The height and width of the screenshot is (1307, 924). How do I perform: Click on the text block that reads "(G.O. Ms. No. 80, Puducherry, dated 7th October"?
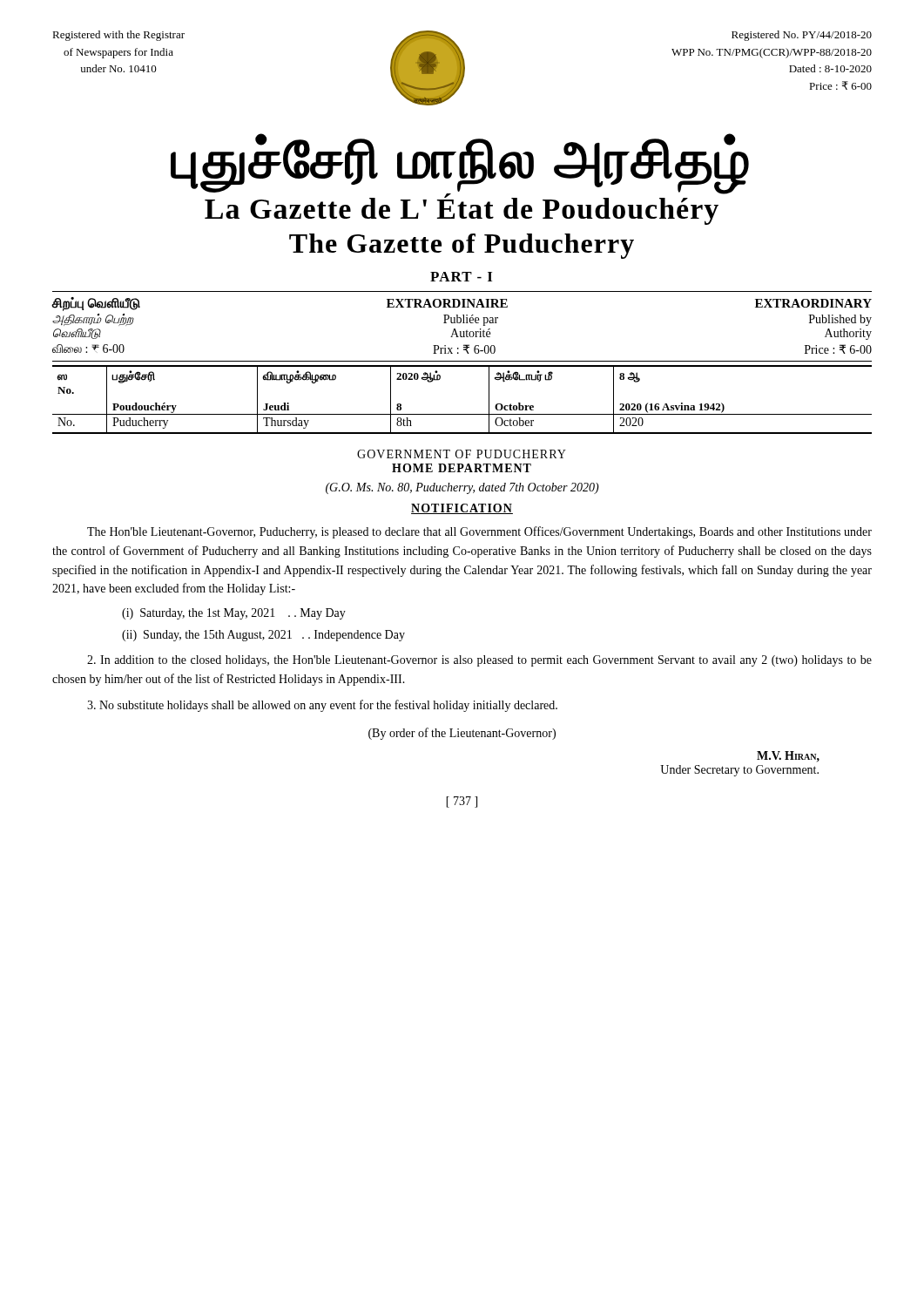click(x=462, y=488)
